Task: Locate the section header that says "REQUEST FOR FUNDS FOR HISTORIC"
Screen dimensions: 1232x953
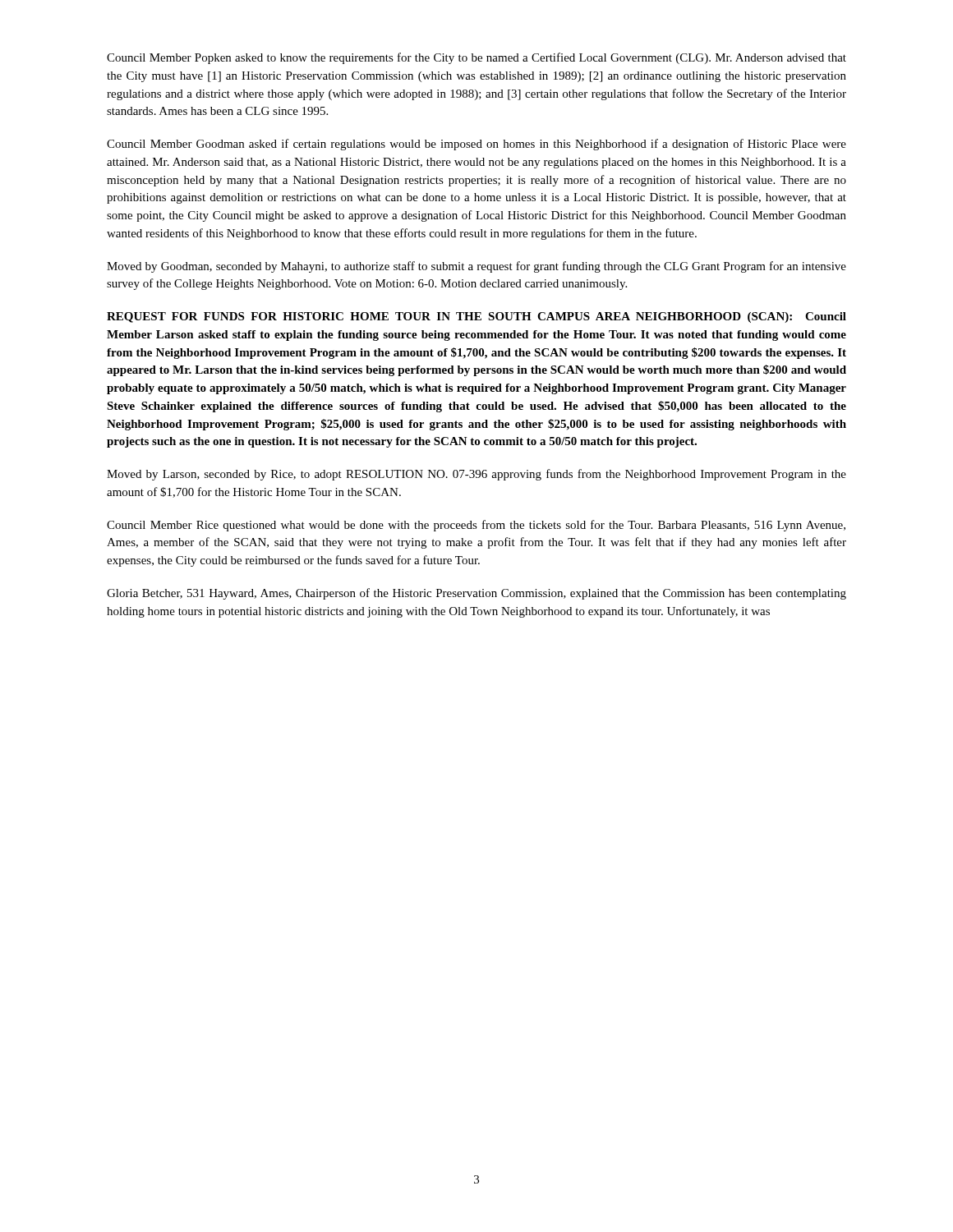Action: pos(476,379)
